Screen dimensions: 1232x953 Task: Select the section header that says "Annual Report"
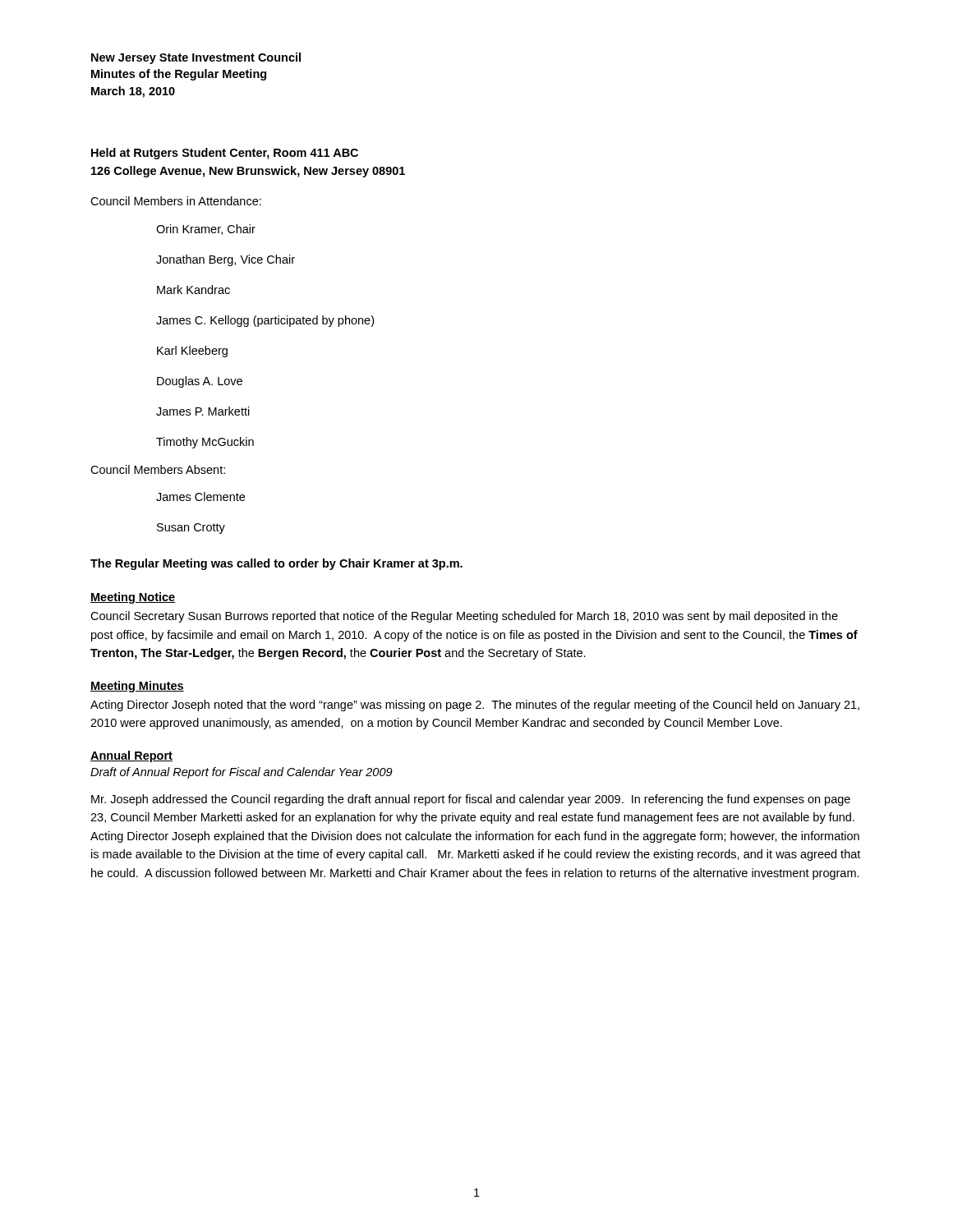tap(131, 755)
